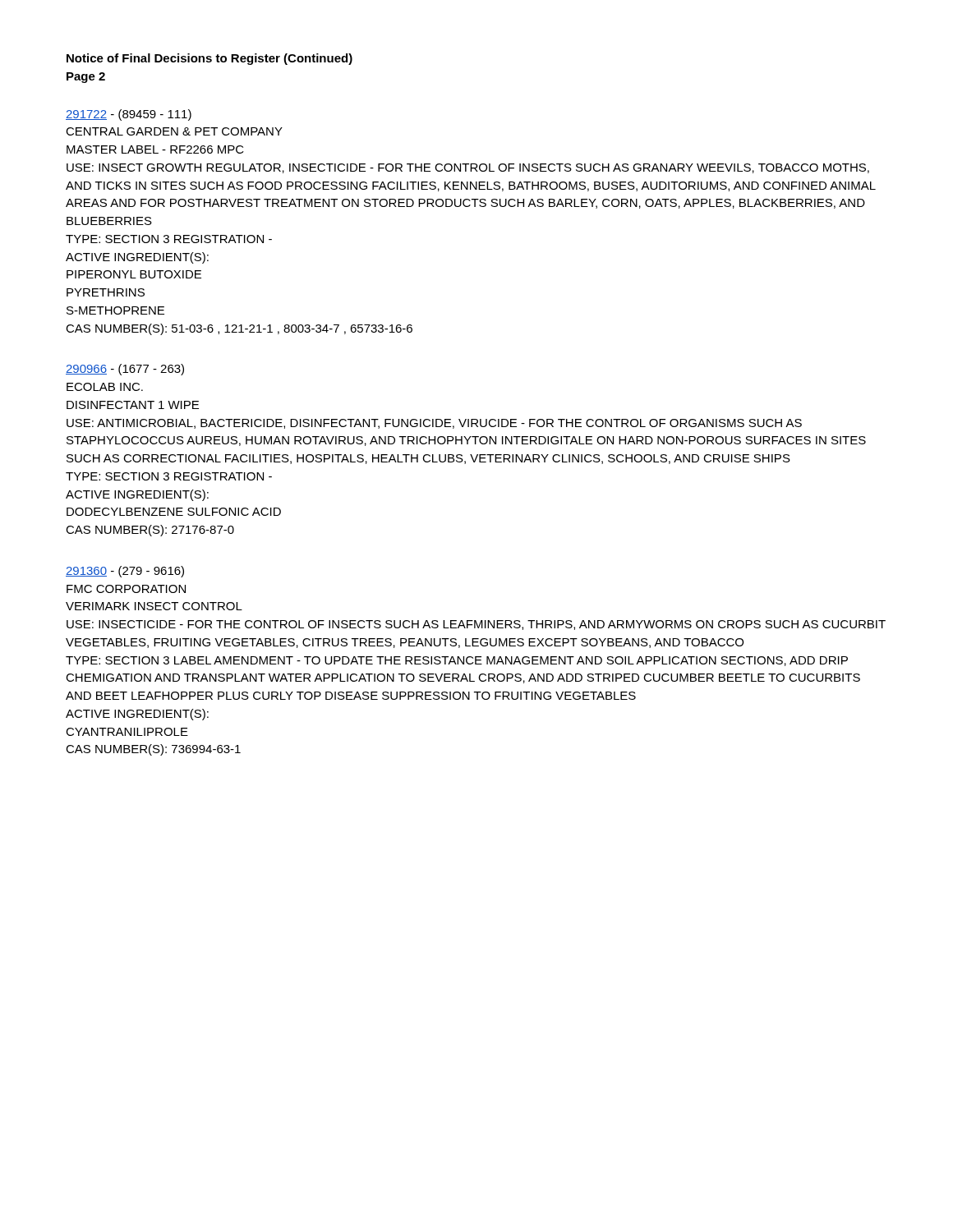Screen dimensions: 1232x953
Task: Navigate to the region starting "291360 - (279 - 9616) FMC"
Action: [x=476, y=660]
